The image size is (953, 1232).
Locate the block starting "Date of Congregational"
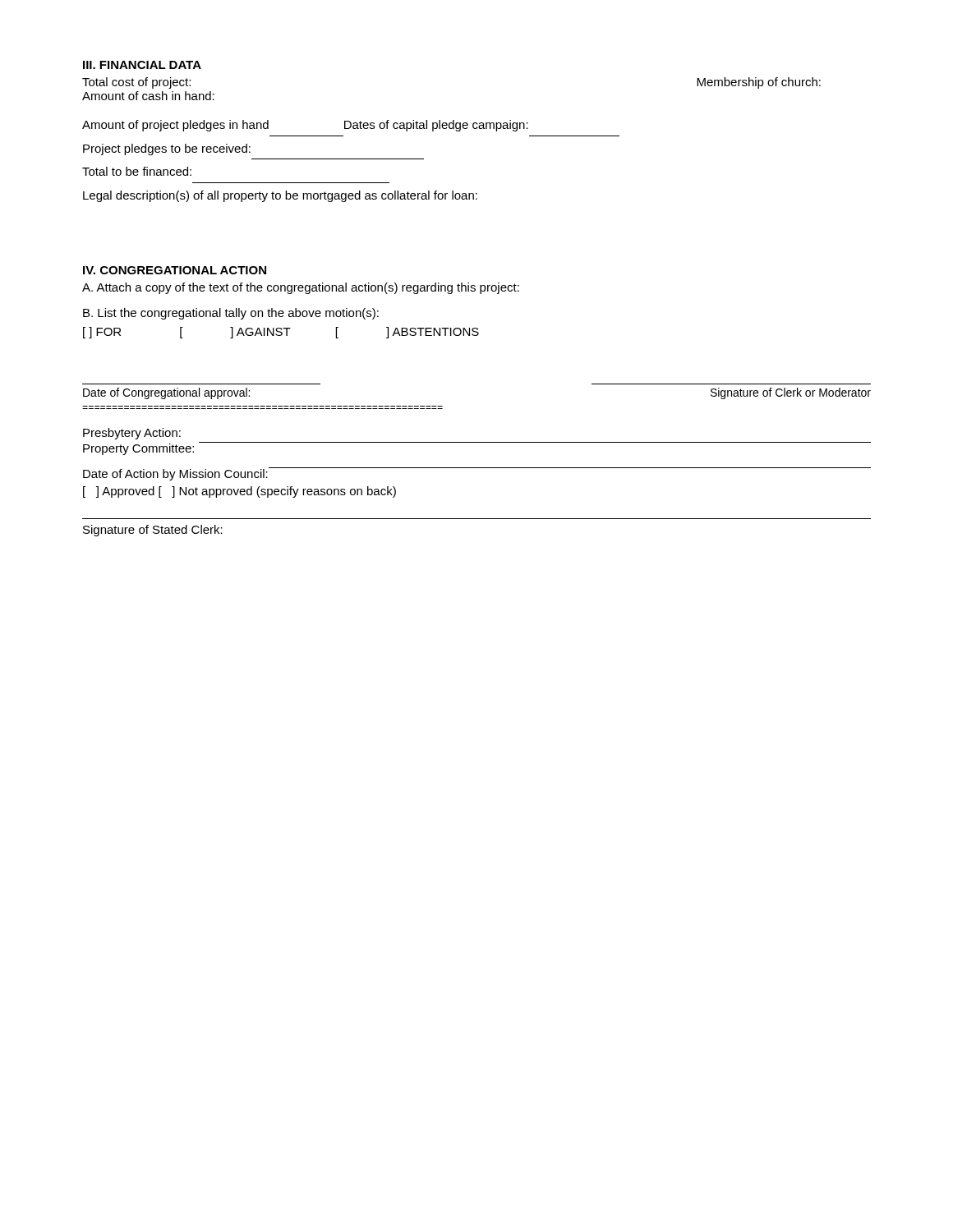coord(160,393)
